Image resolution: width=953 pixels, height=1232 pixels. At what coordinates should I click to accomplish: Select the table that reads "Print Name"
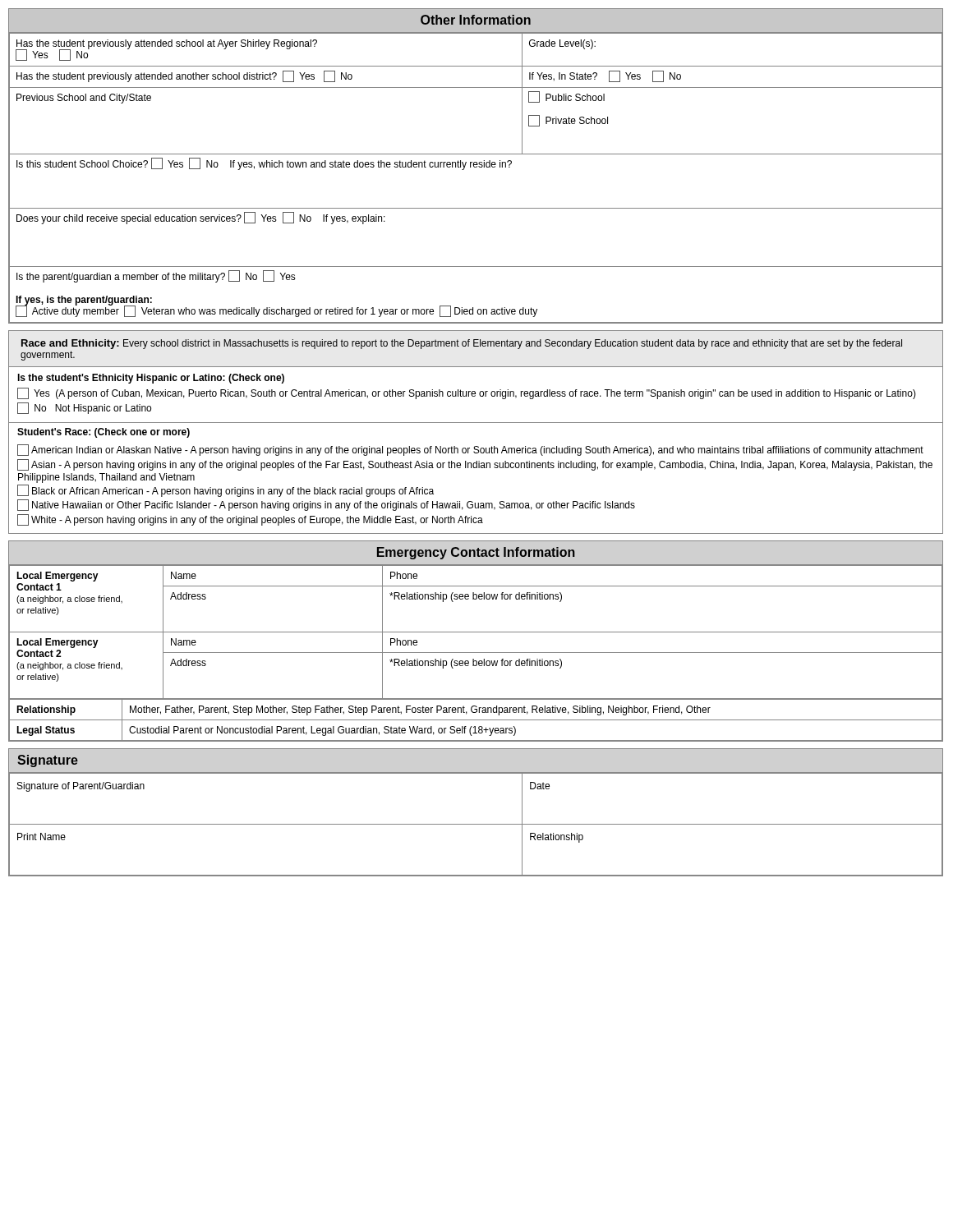pos(476,824)
